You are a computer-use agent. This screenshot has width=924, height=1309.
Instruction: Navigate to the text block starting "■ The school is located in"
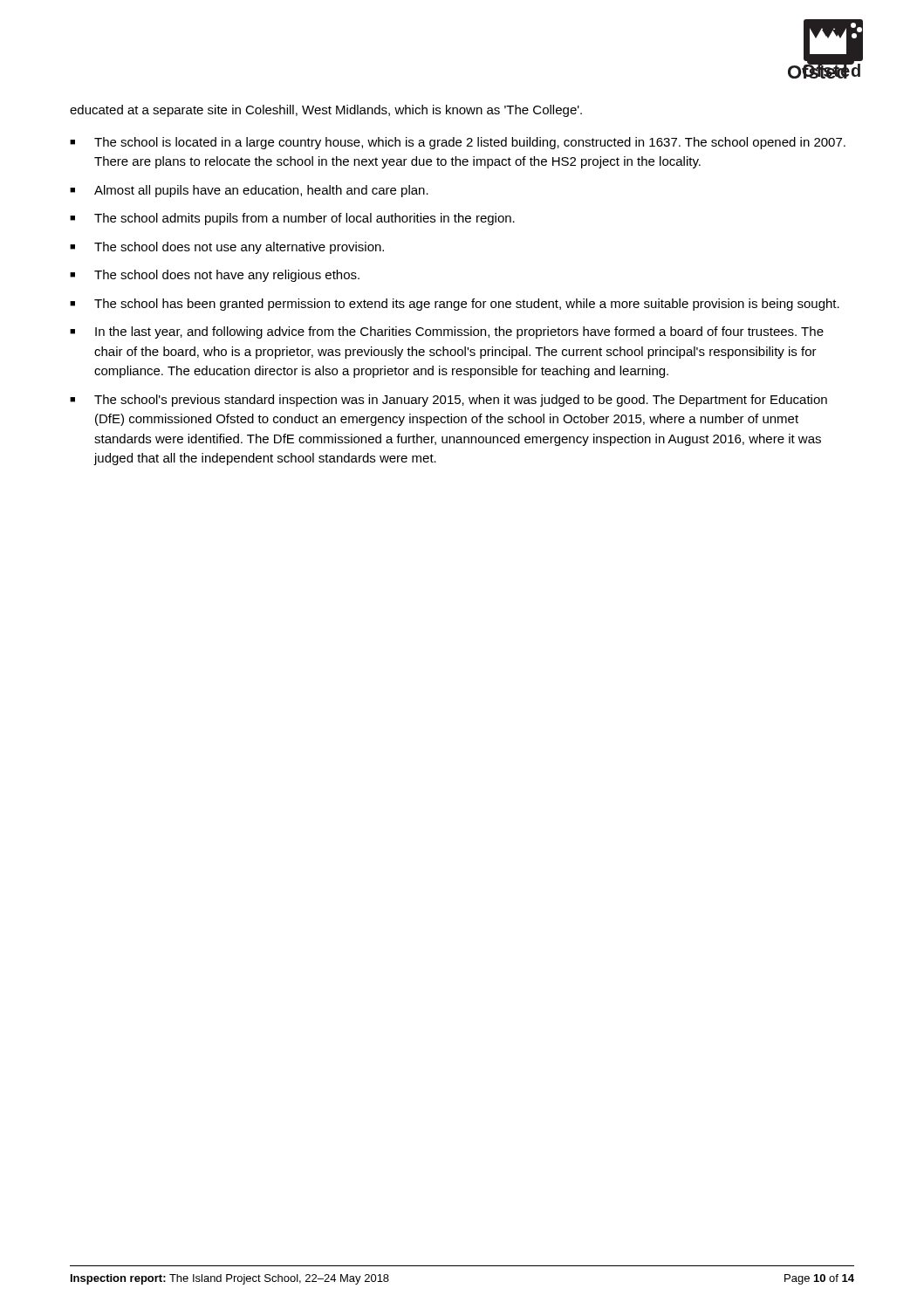coord(462,152)
